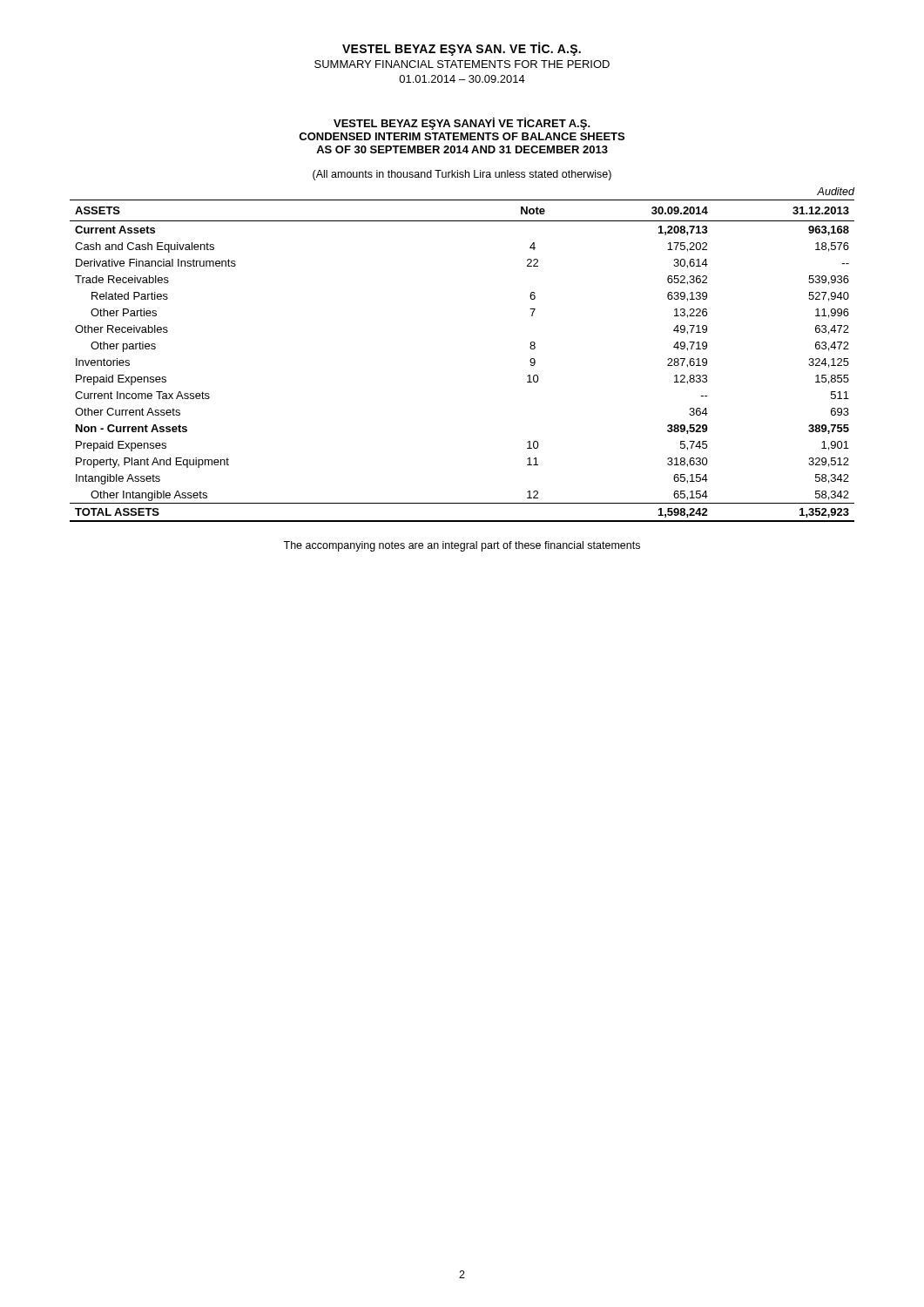Click the passage that begins "(All amounts in thousand Turkish Lira unless"
924x1307 pixels.
pyautogui.click(x=462, y=174)
